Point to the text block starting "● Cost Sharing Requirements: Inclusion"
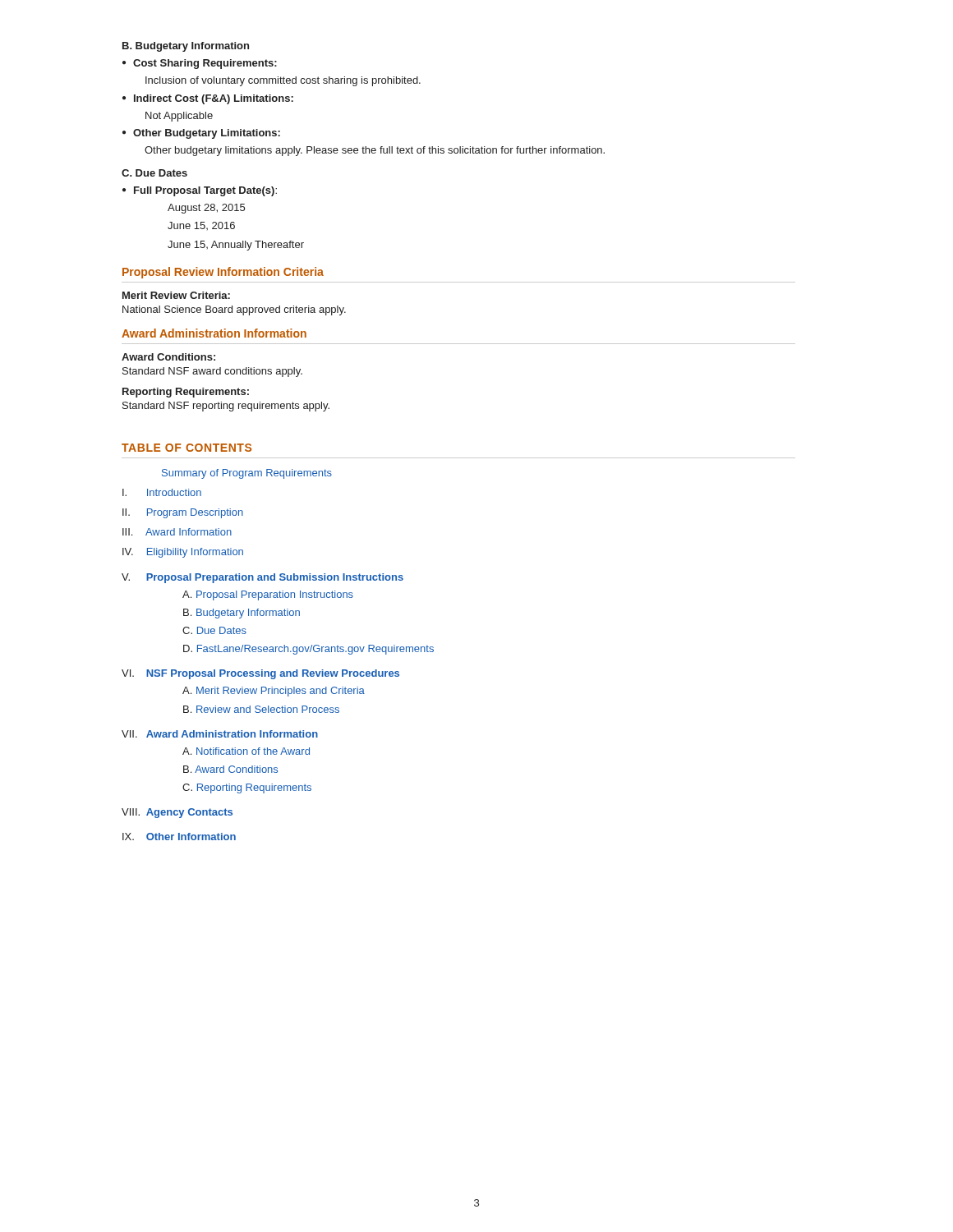This screenshot has height=1232, width=953. click(x=200, y=64)
